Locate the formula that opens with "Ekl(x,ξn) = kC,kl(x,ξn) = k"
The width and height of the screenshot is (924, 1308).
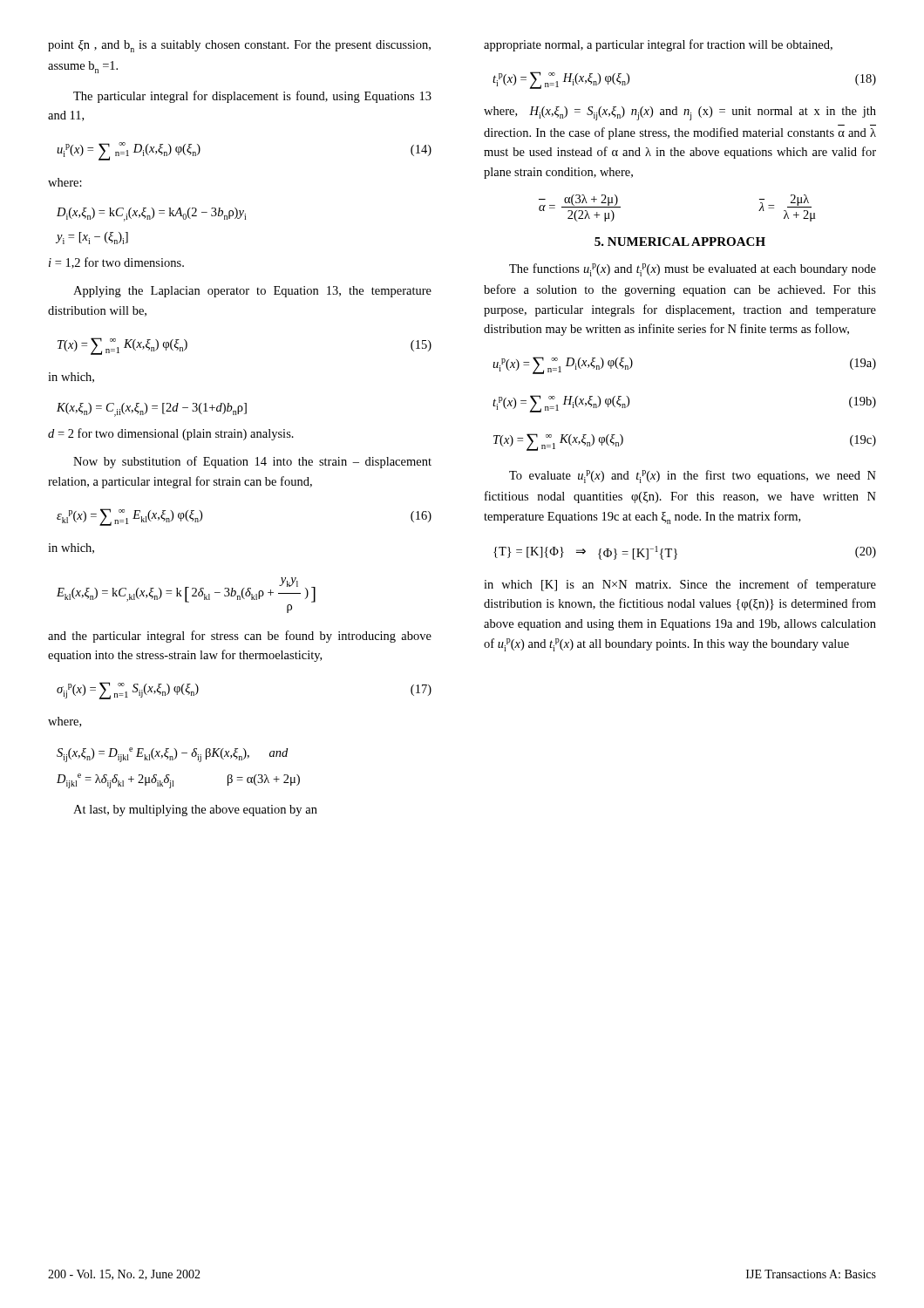coord(244,593)
